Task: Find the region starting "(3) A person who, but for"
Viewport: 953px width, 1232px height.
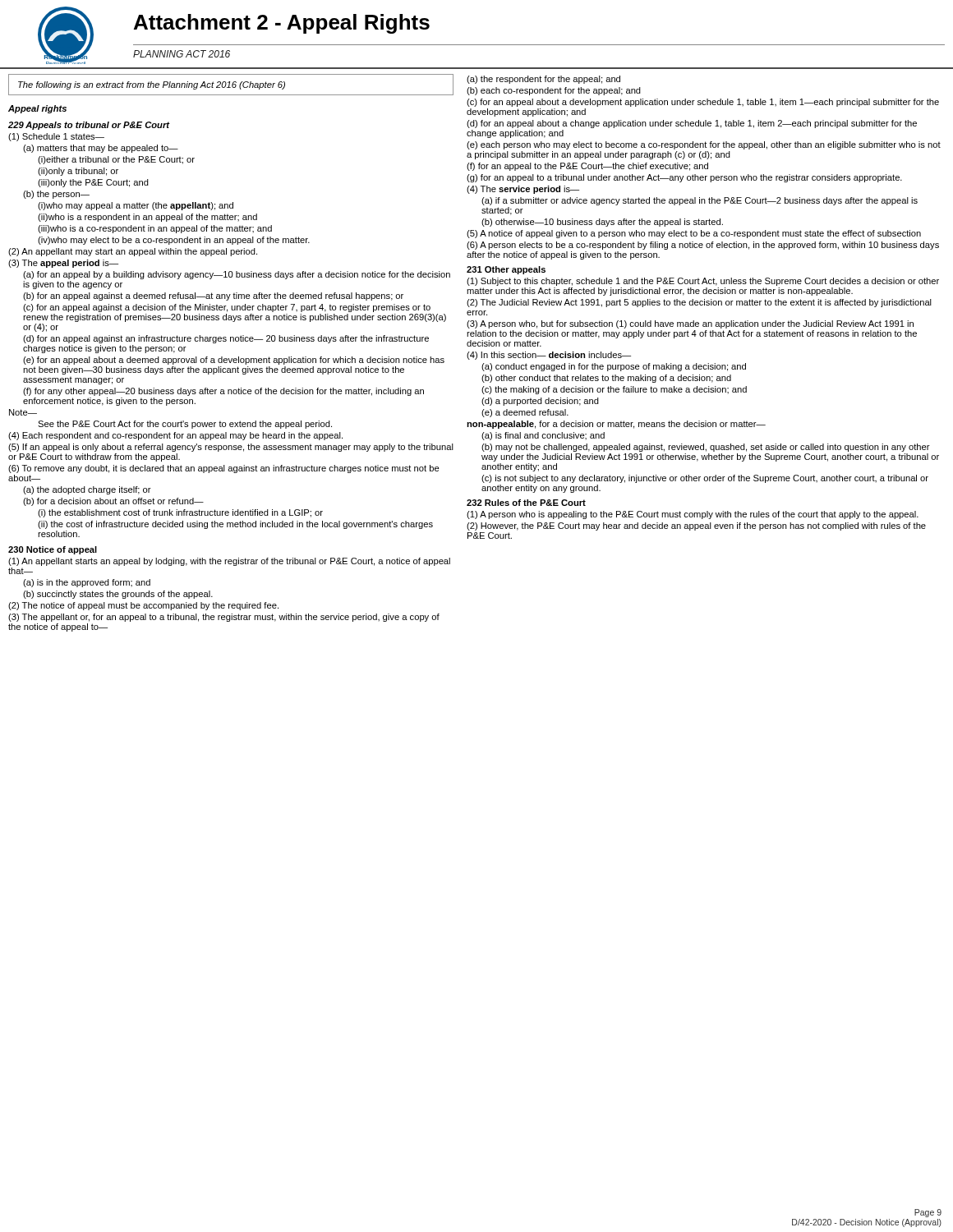Action: (x=692, y=334)
